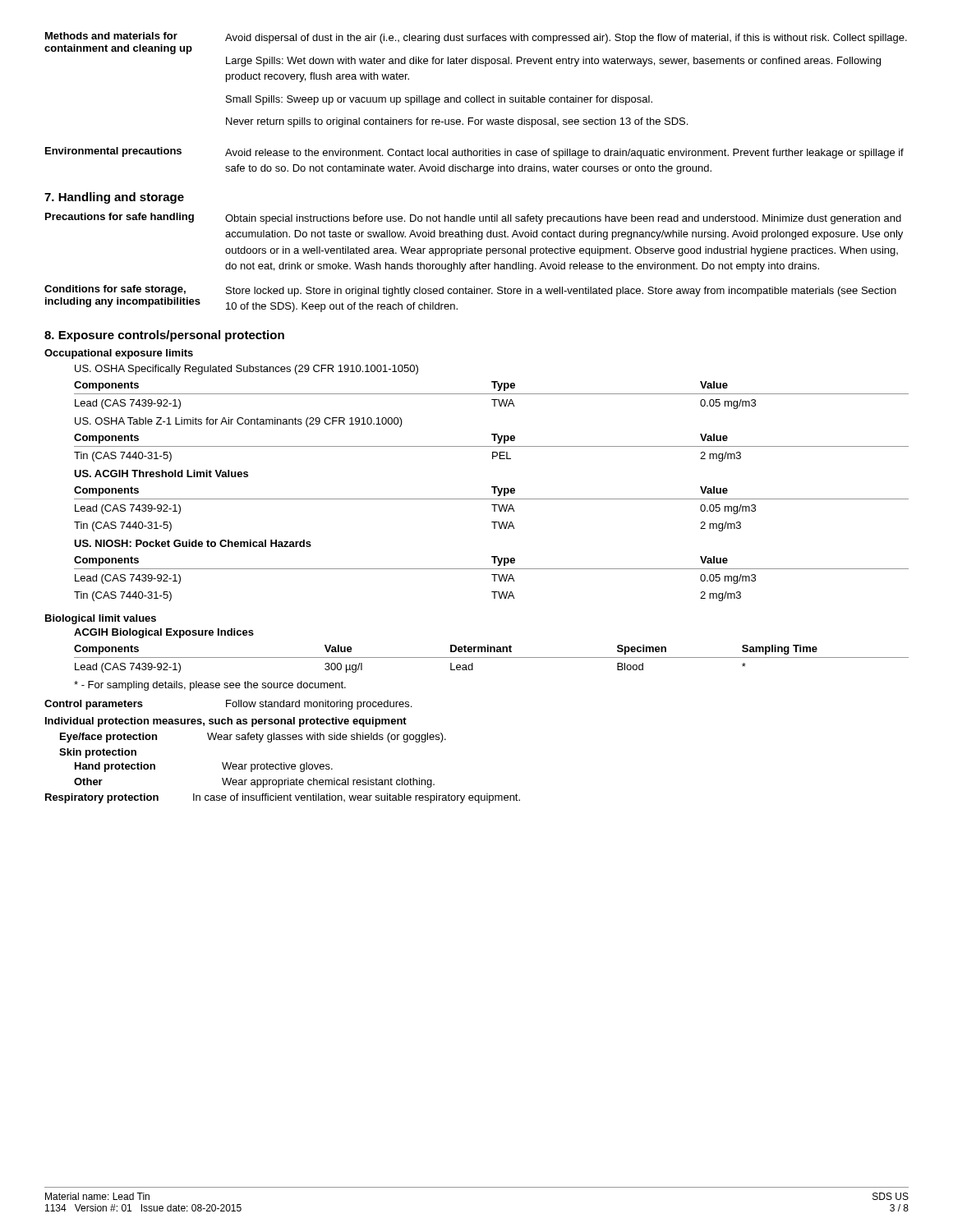953x1232 pixels.
Task: Where does it say "Control parameters Follow standard monitoring procedures."?
Action: (x=228, y=705)
